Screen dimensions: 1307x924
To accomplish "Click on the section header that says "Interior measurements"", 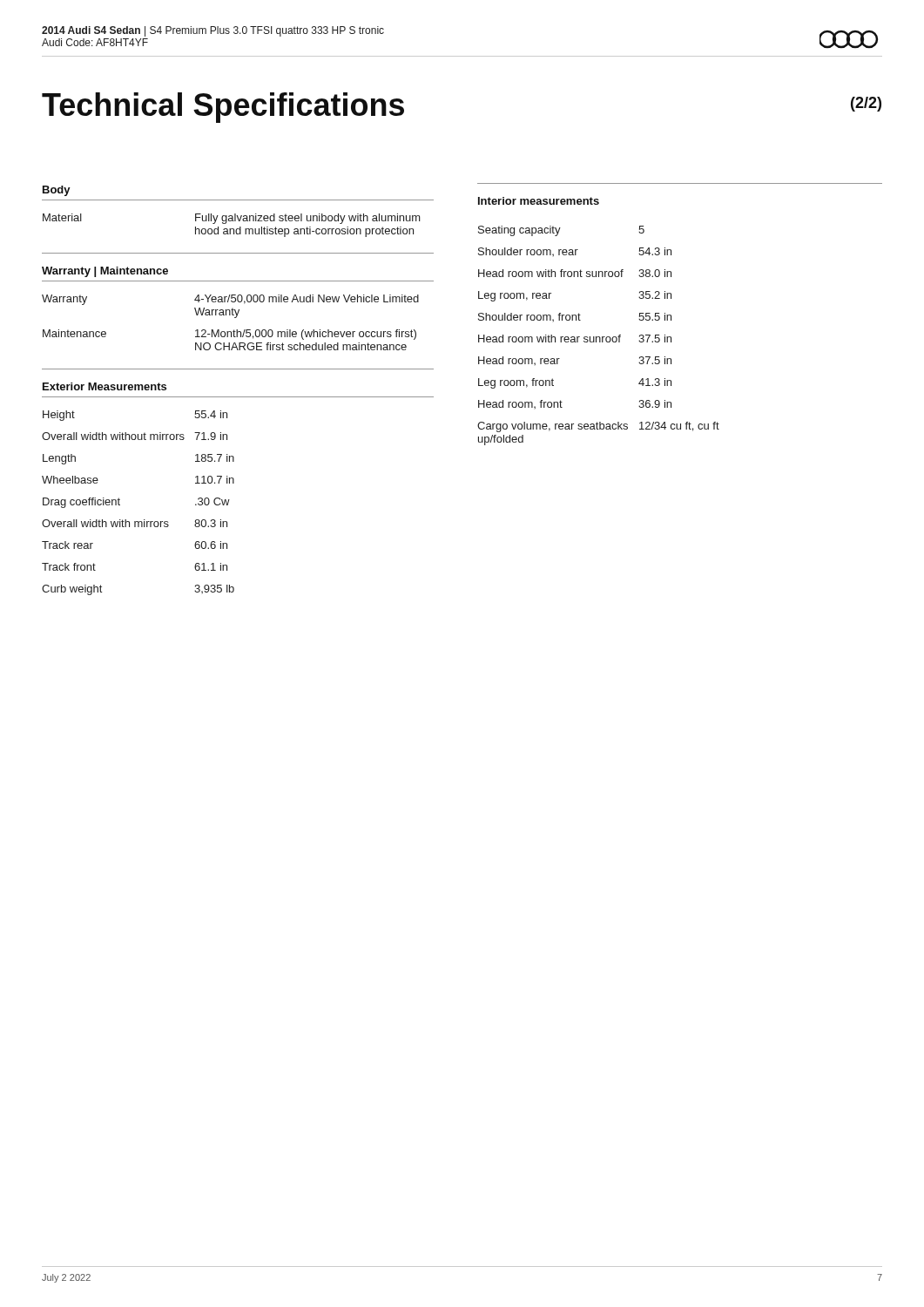I will (538, 201).
